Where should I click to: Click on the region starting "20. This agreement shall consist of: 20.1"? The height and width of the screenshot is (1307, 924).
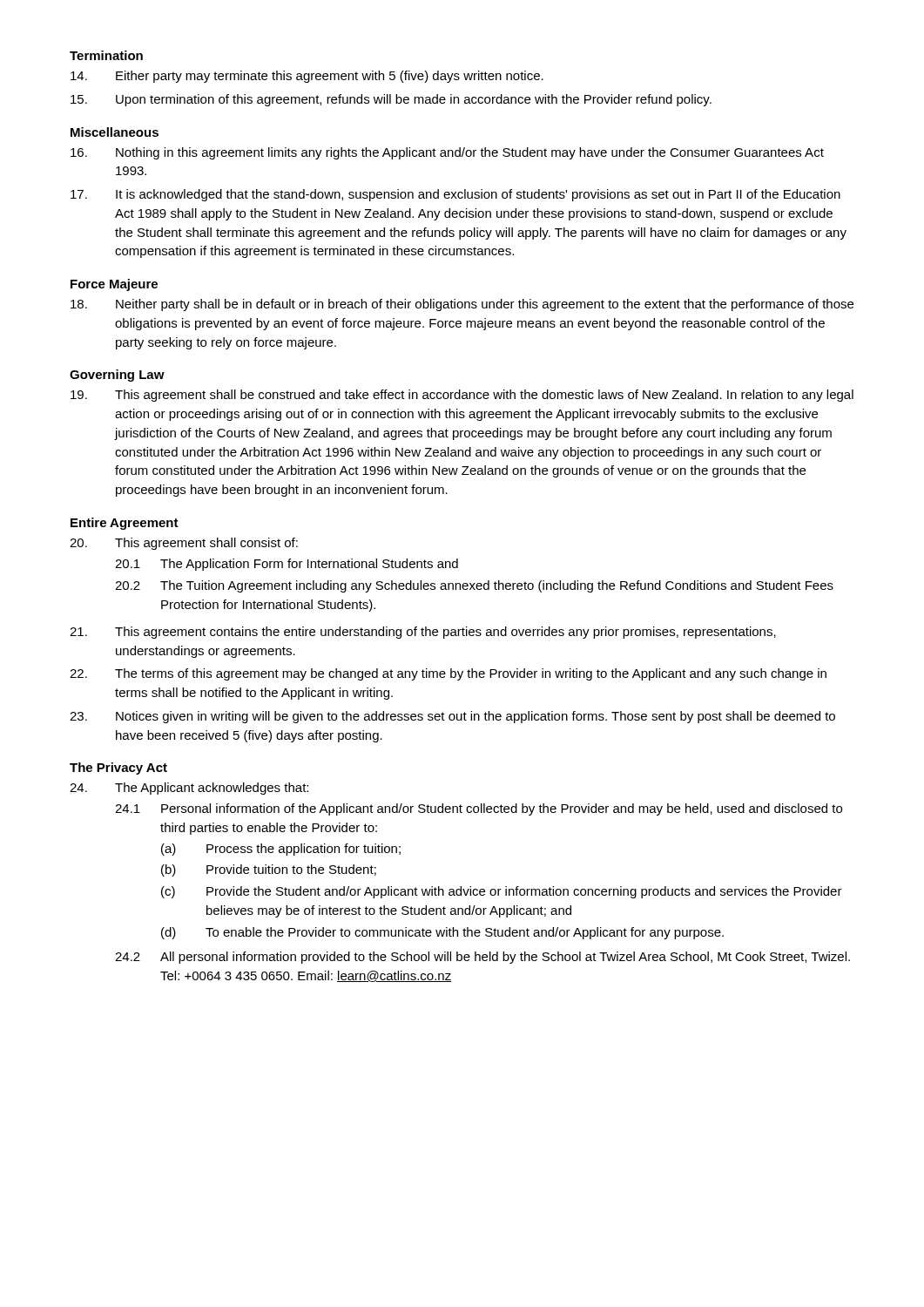click(462, 575)
